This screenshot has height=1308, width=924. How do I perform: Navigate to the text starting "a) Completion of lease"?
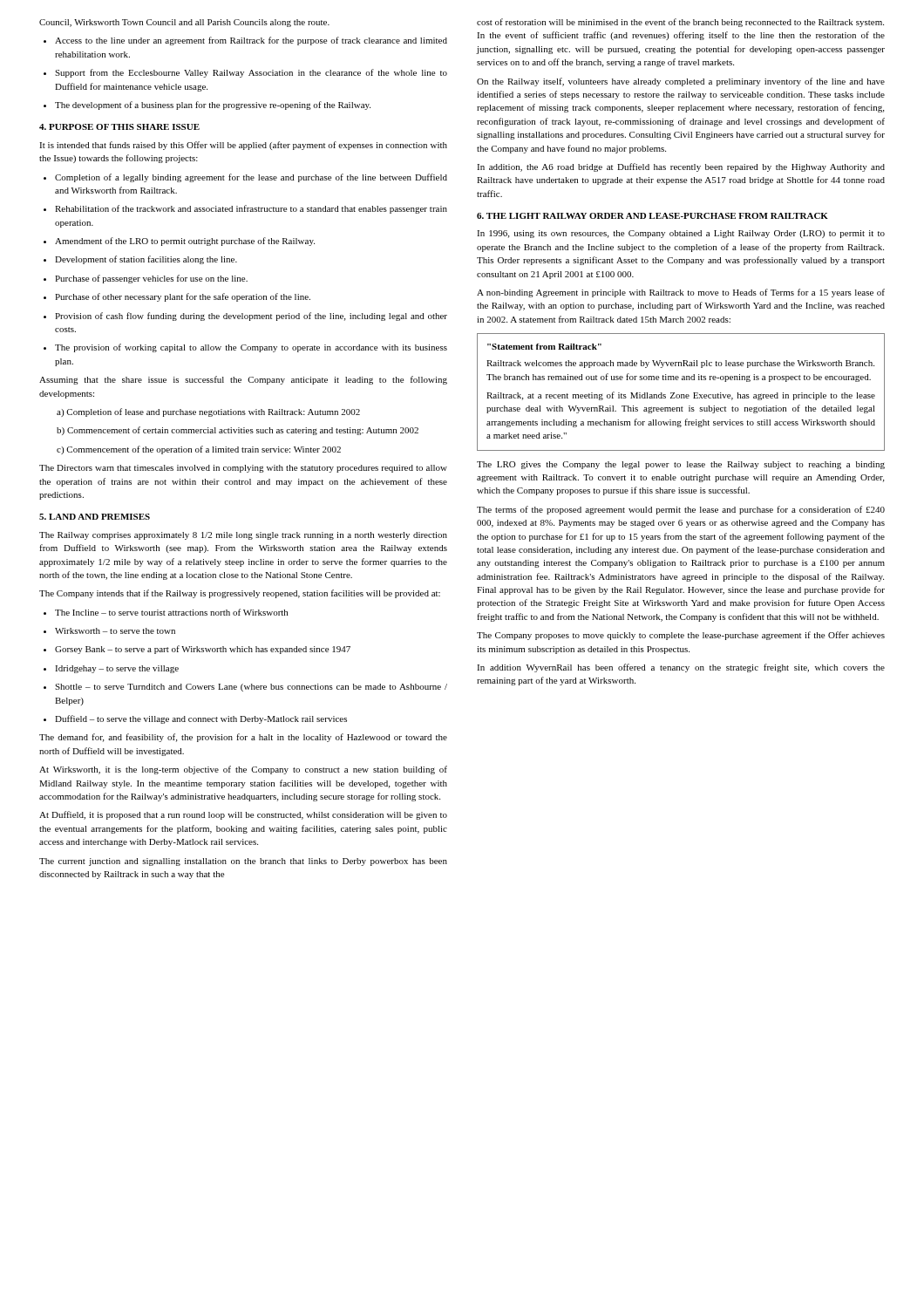(x=243, y=412)
